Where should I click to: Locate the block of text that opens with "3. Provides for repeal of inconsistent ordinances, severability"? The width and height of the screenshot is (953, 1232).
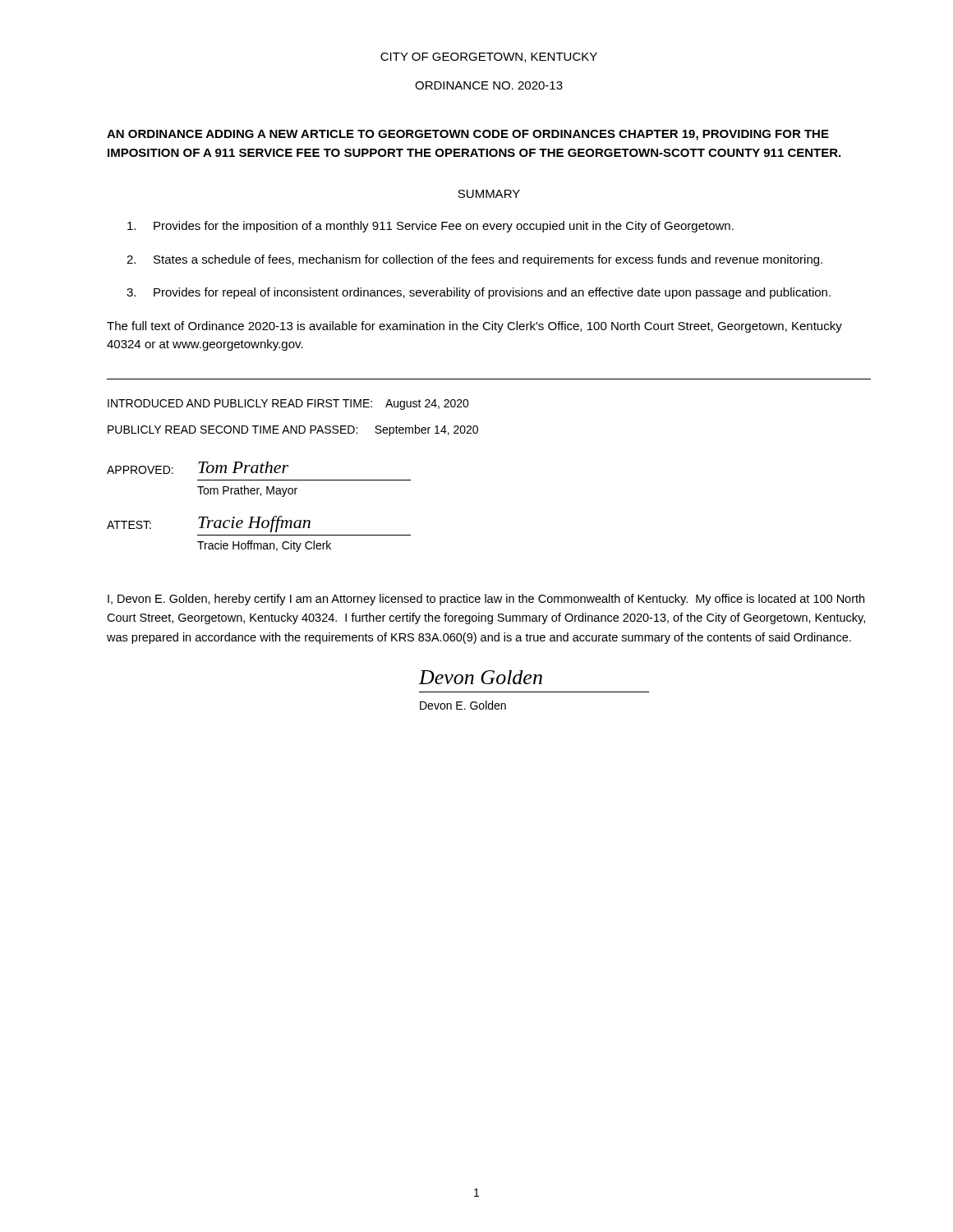[489, 293]
